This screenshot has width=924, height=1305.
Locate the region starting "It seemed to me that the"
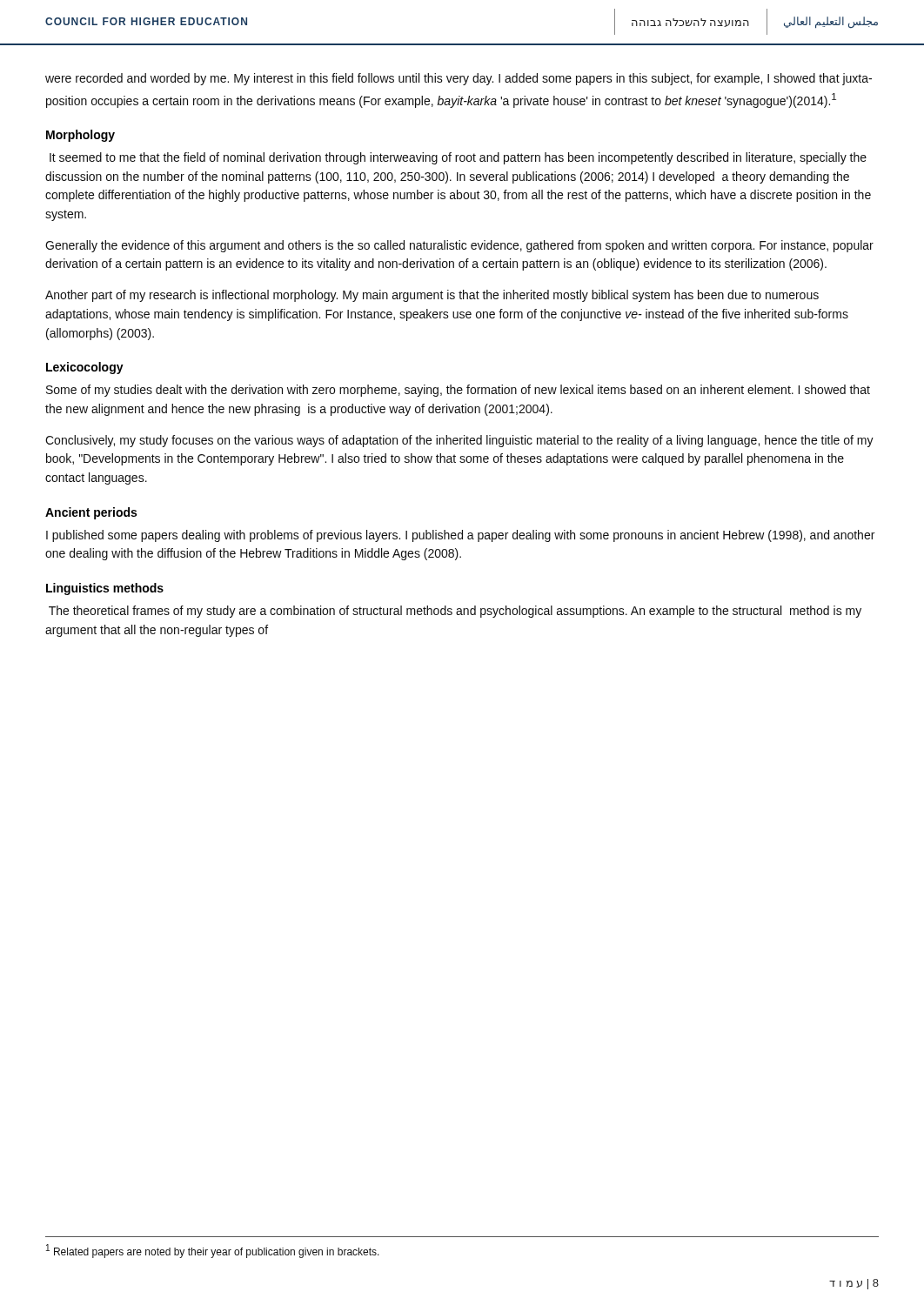[458, 186]
